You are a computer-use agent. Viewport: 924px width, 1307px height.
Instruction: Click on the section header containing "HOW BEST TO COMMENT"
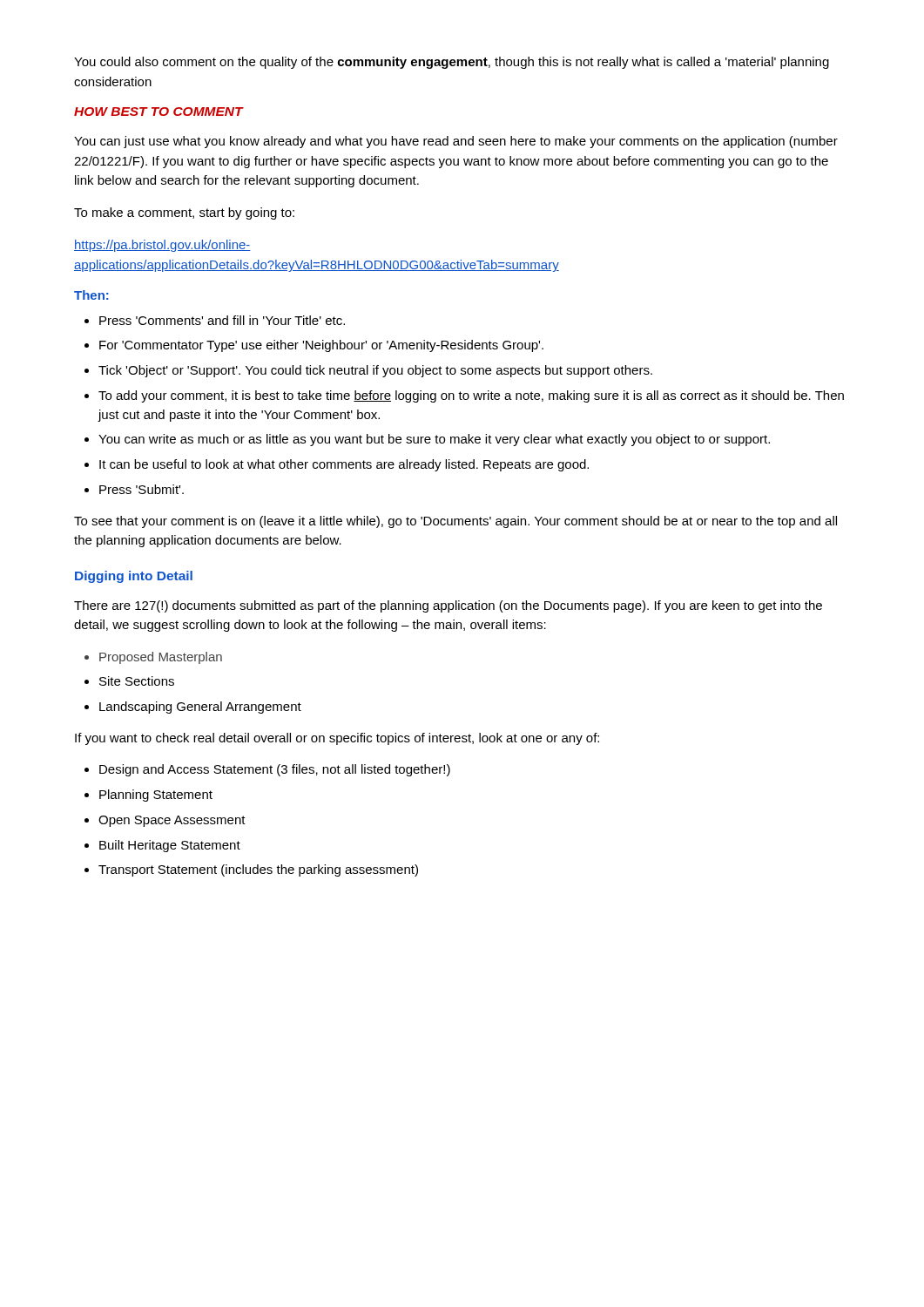tap(158, 111)
